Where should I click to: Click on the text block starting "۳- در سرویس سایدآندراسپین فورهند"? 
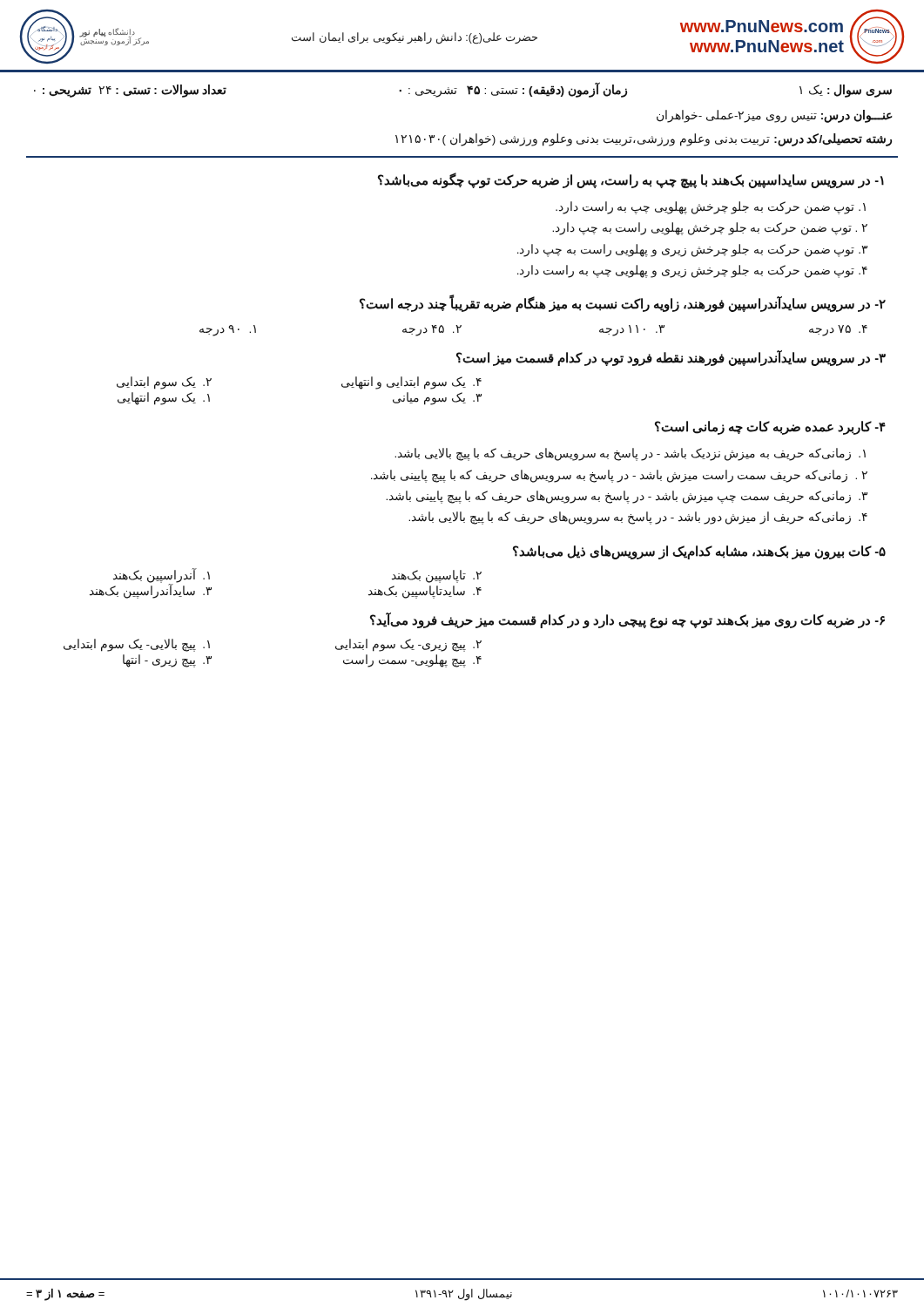[462, 376]
